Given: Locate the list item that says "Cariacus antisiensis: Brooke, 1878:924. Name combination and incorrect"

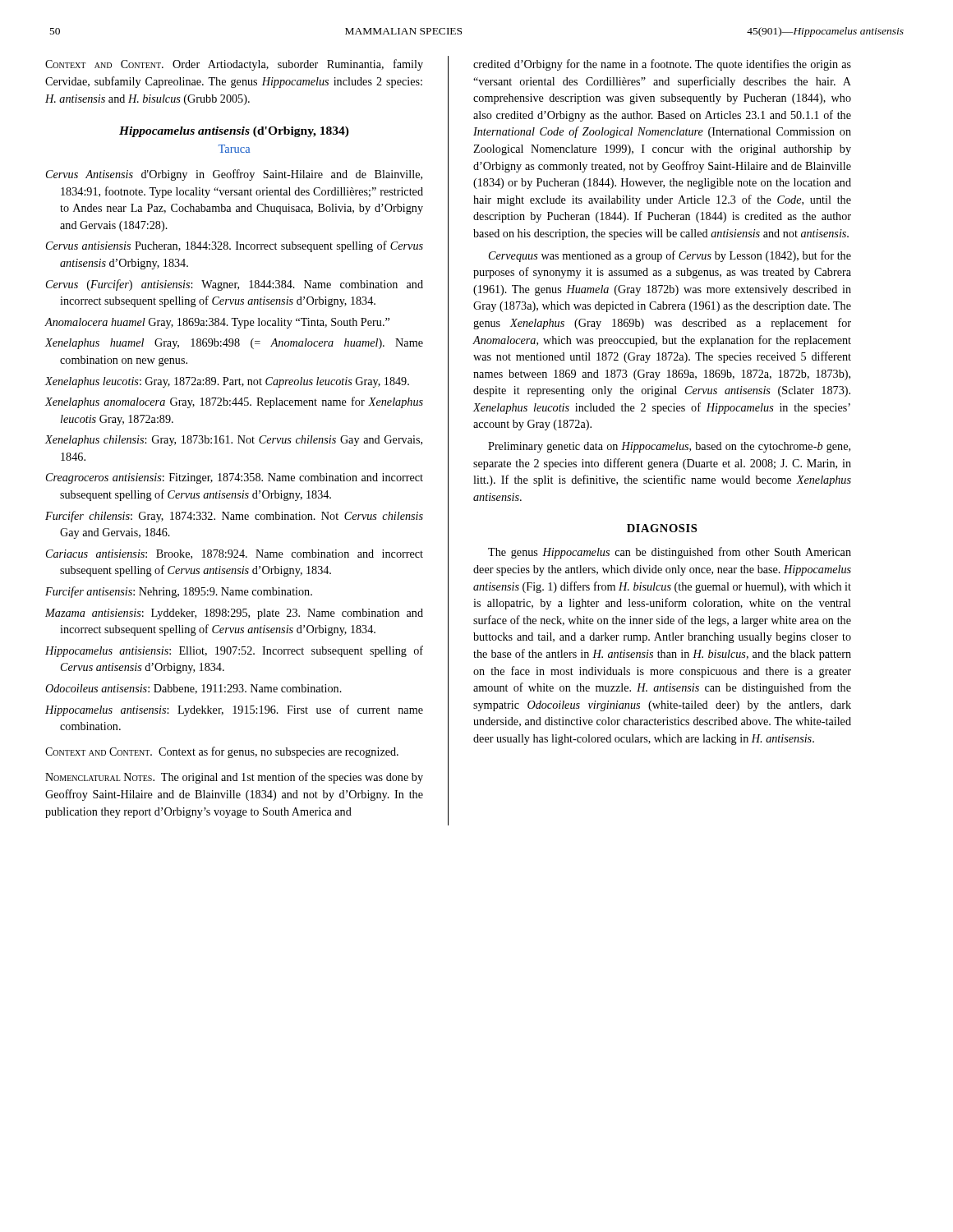Looking at the screenshot, I should coord(234,562).
